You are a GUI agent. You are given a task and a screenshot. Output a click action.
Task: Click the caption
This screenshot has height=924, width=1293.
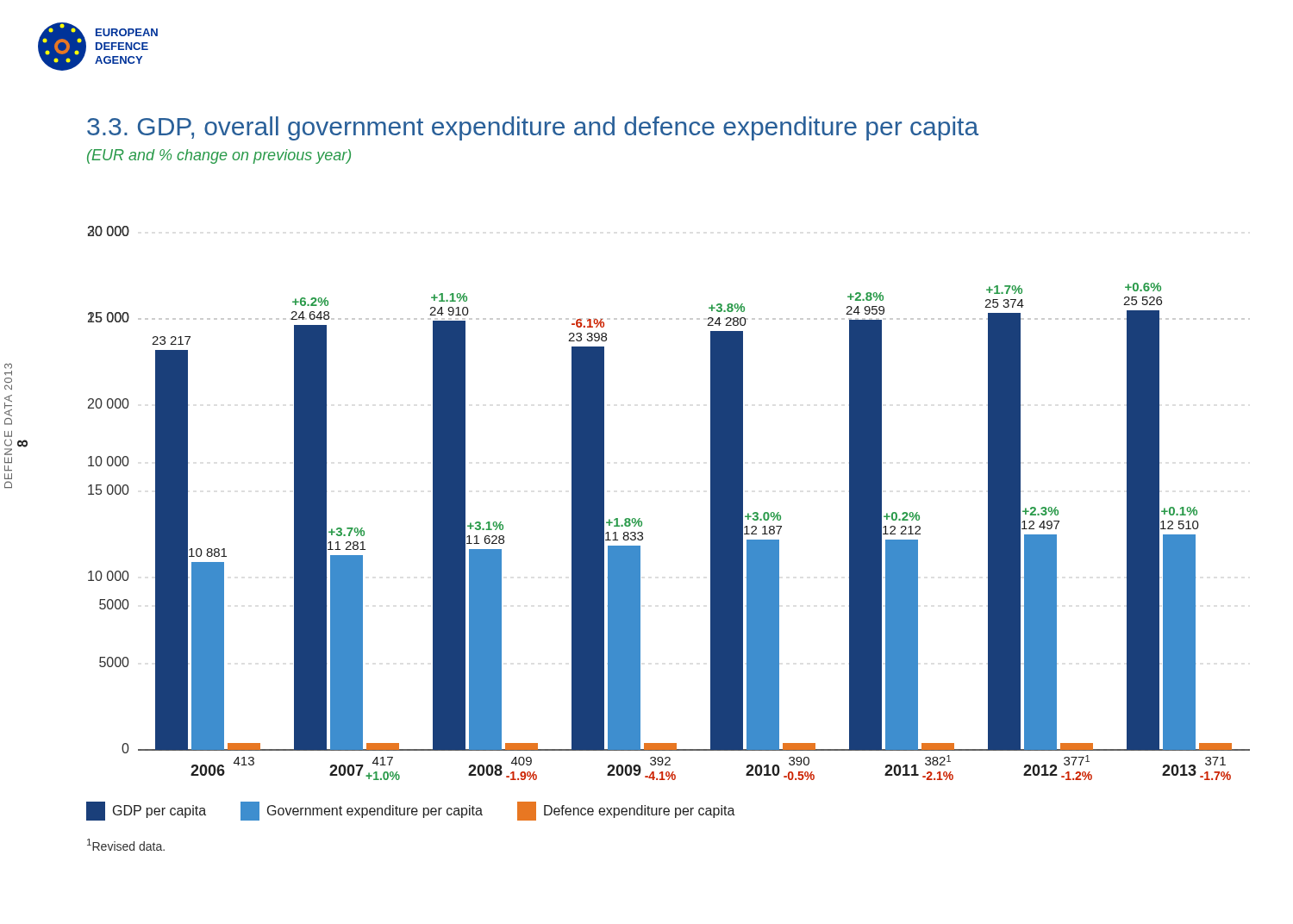(x=410, y=811)
